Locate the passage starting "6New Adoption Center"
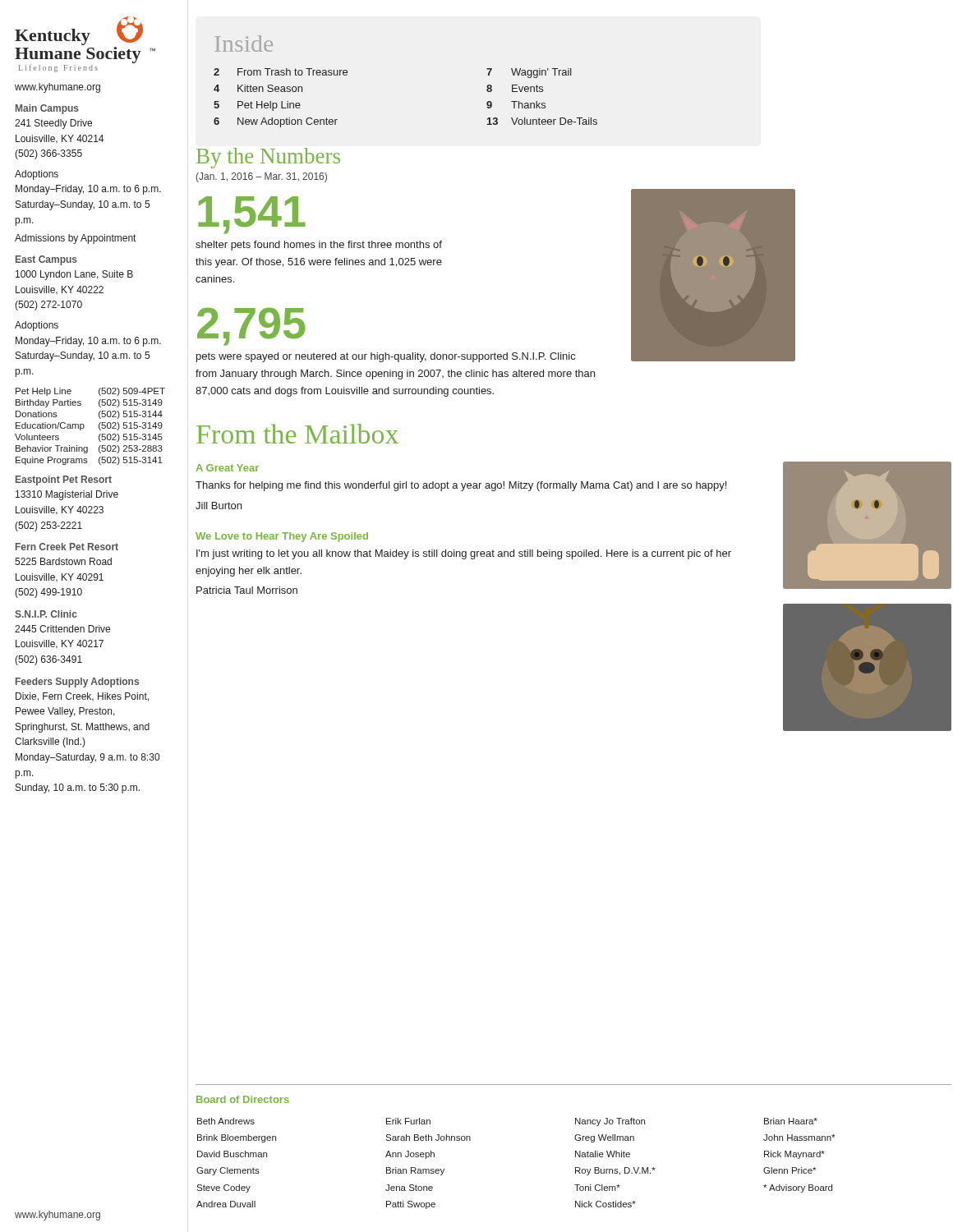Screen dimensions: 1232x953 click(x=276, y=121)
